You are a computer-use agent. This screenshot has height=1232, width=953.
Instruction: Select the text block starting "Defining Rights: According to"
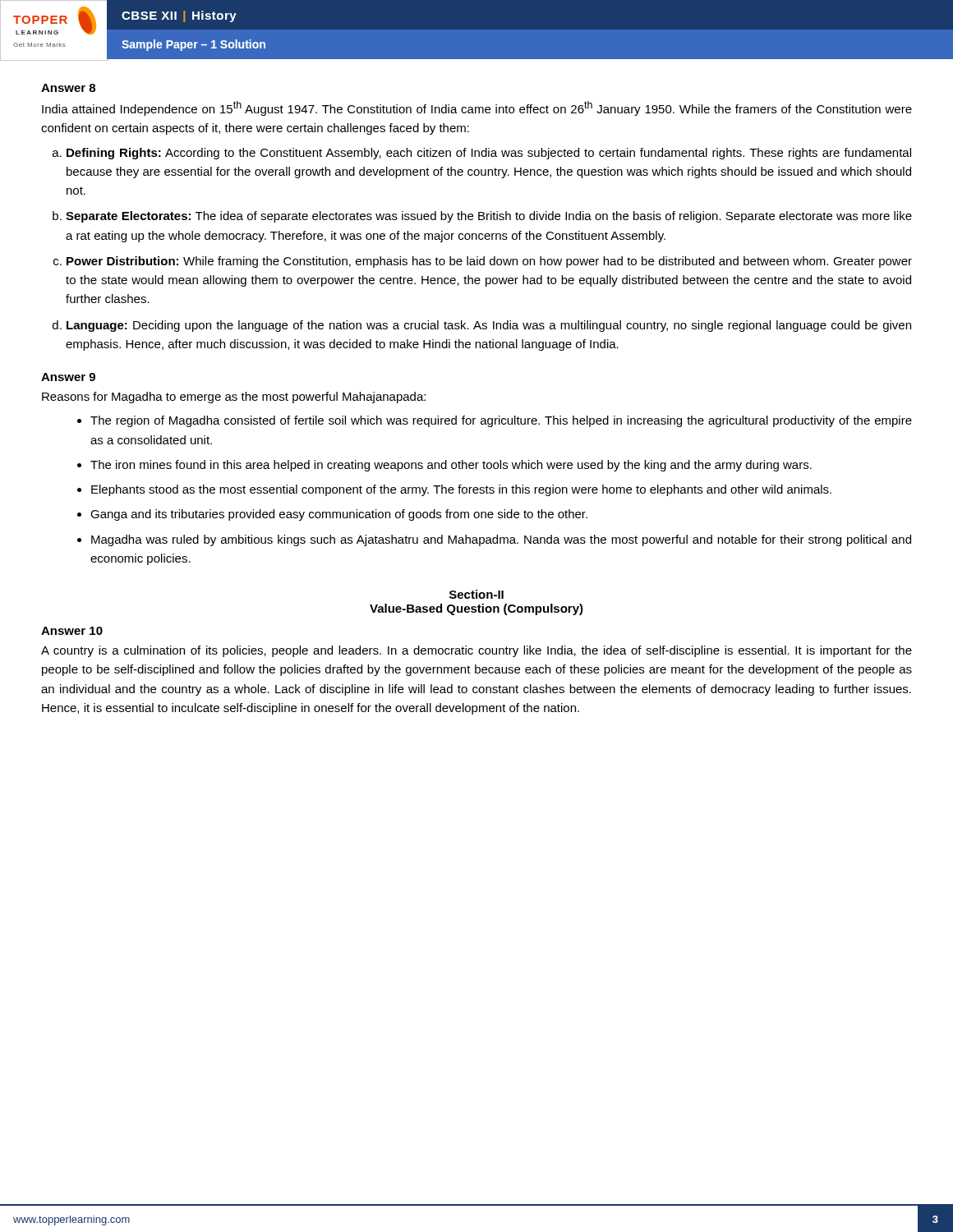coord(489,171)
